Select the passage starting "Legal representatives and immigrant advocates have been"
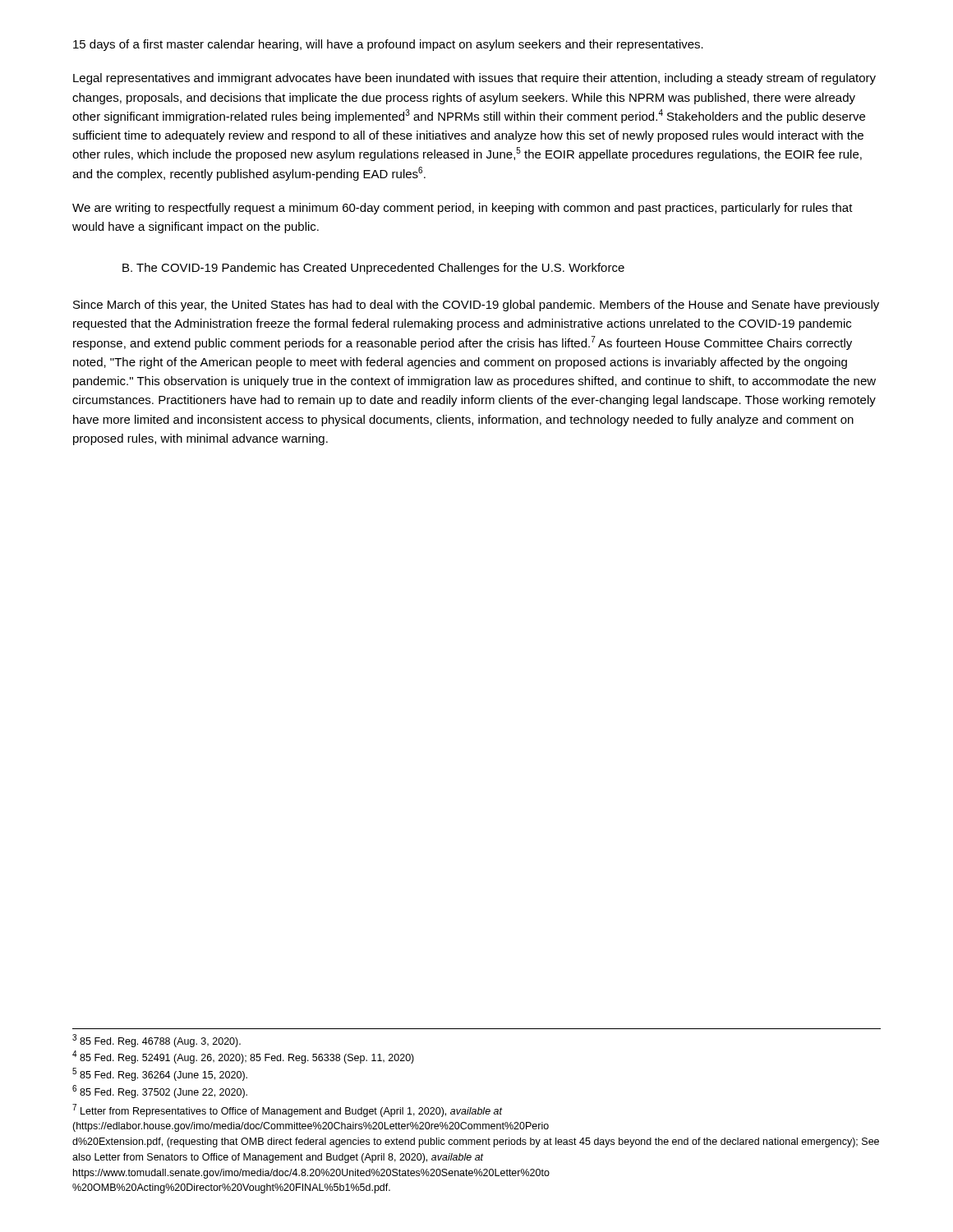This screenshot has height=1232, width=953. click(474, 126)
